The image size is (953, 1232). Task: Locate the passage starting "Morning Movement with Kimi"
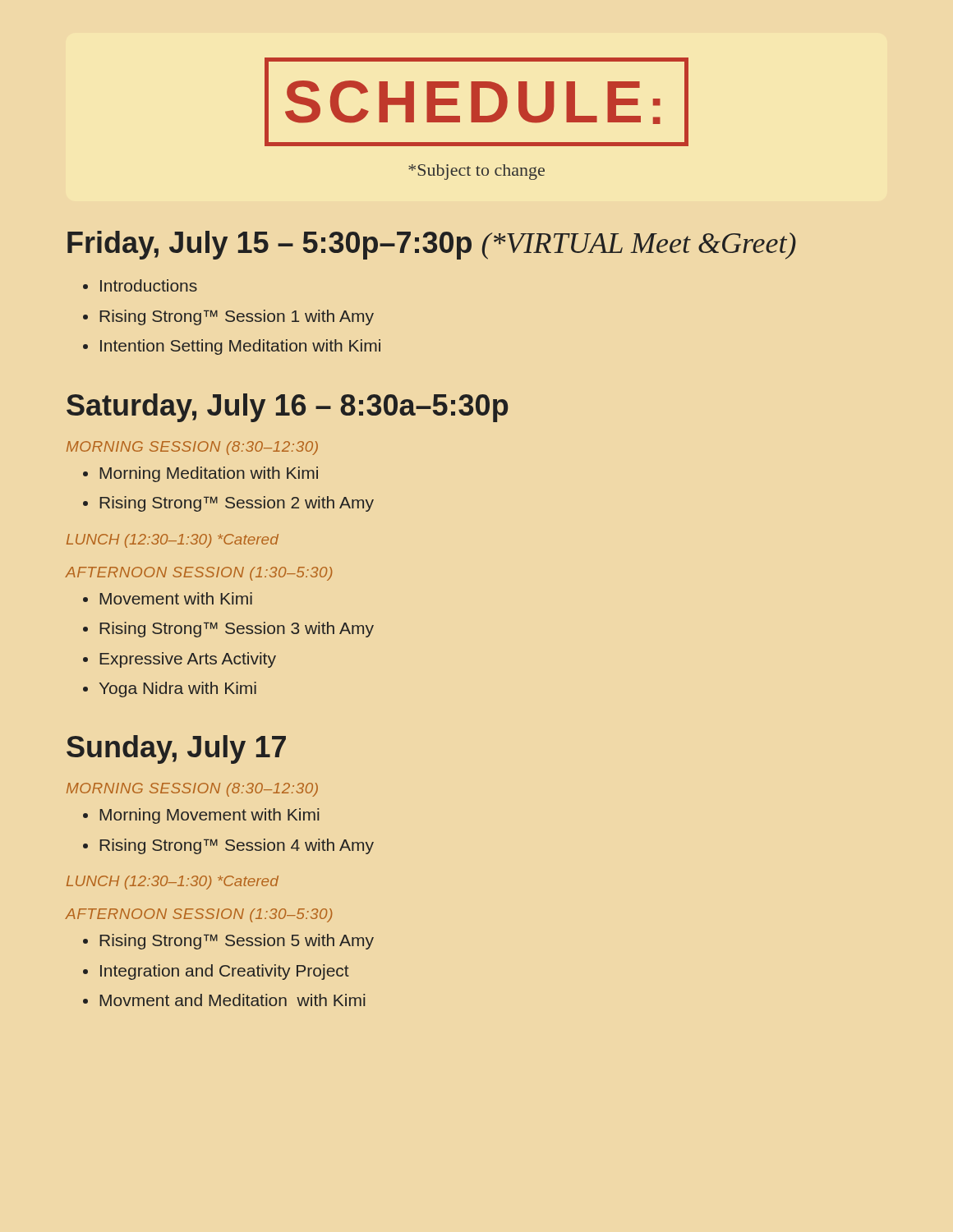(x=209, y=815)
